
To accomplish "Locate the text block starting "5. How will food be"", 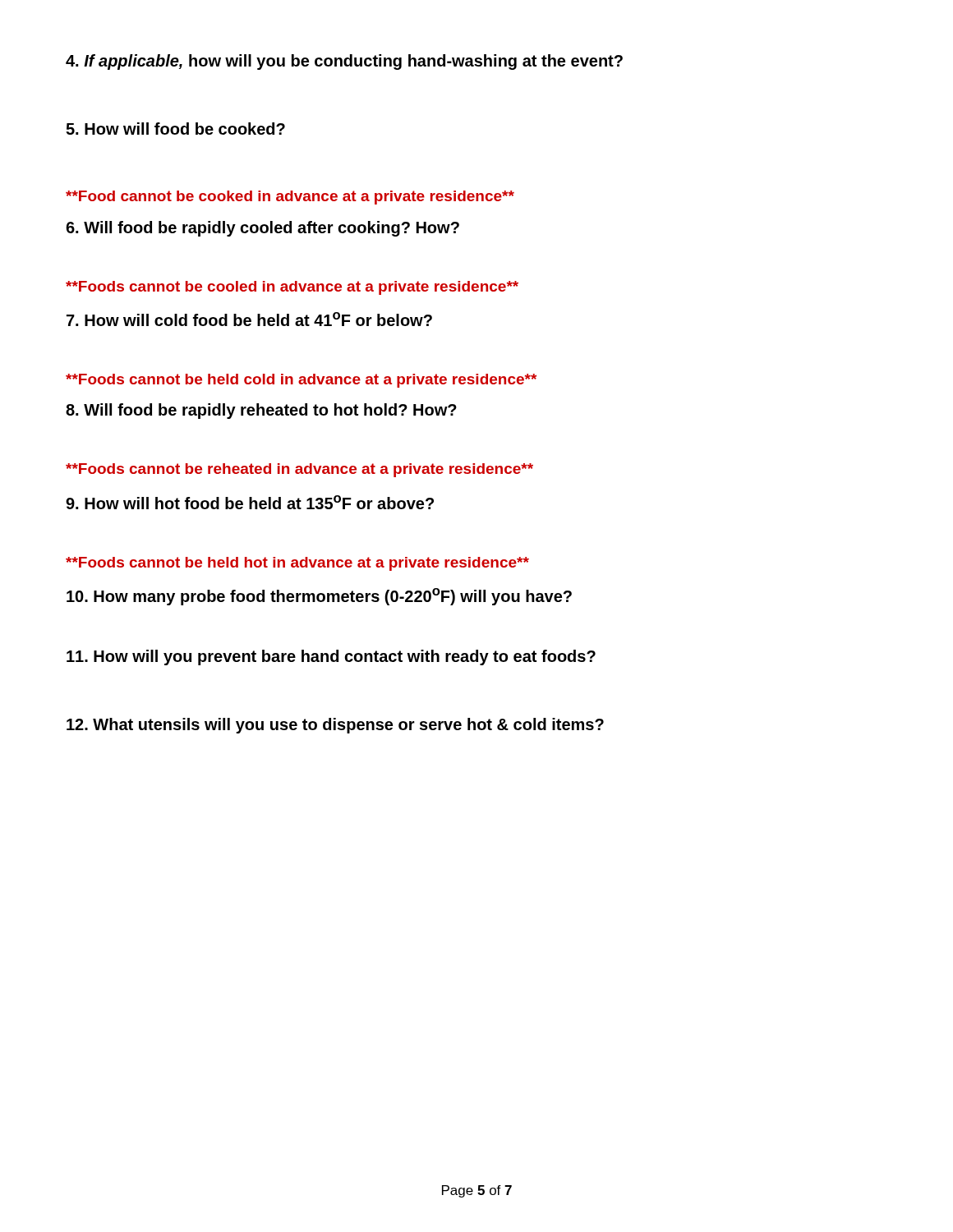I will point(176,129).
